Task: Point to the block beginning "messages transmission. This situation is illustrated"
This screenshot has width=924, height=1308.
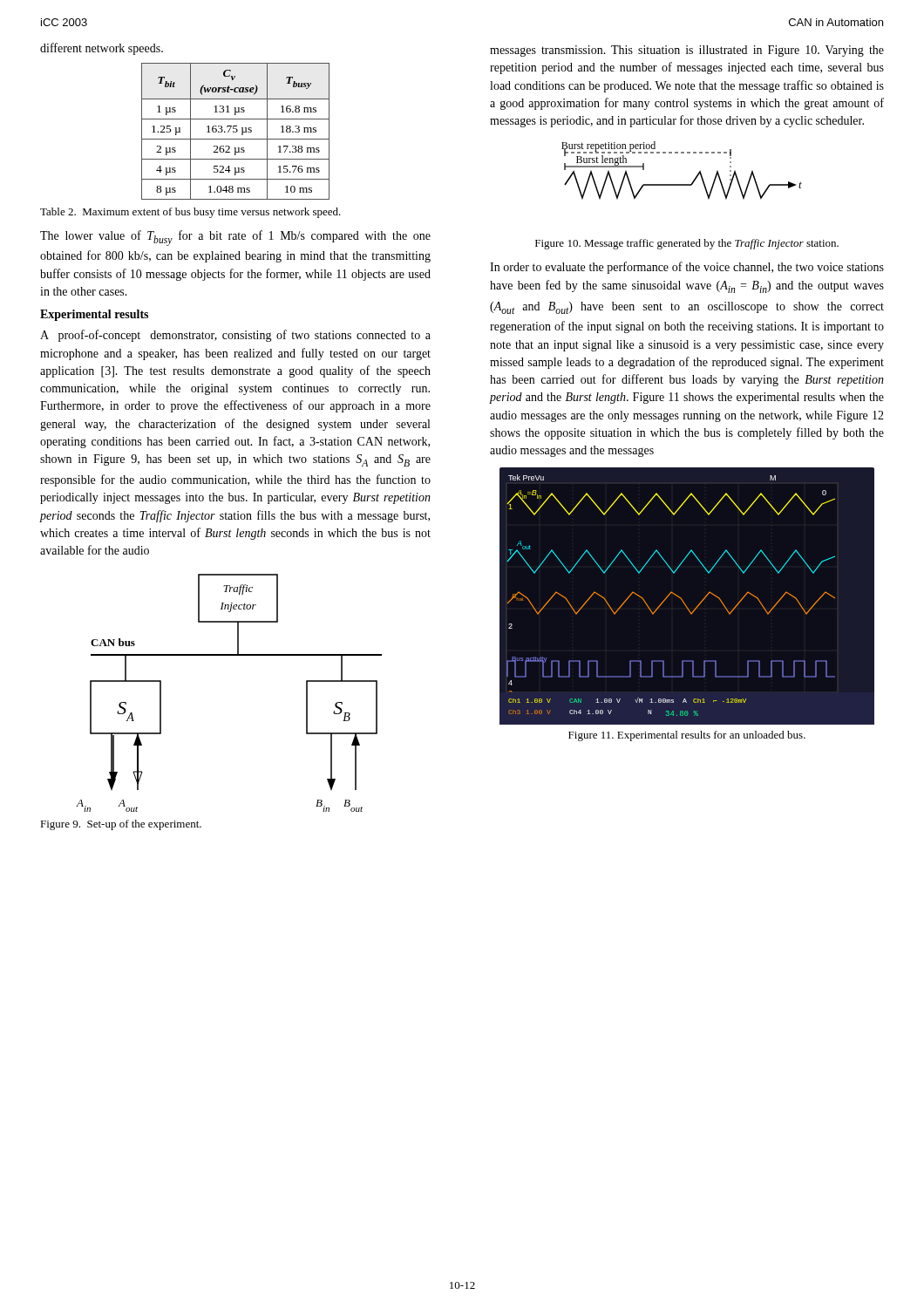Action: click(687, 86)
